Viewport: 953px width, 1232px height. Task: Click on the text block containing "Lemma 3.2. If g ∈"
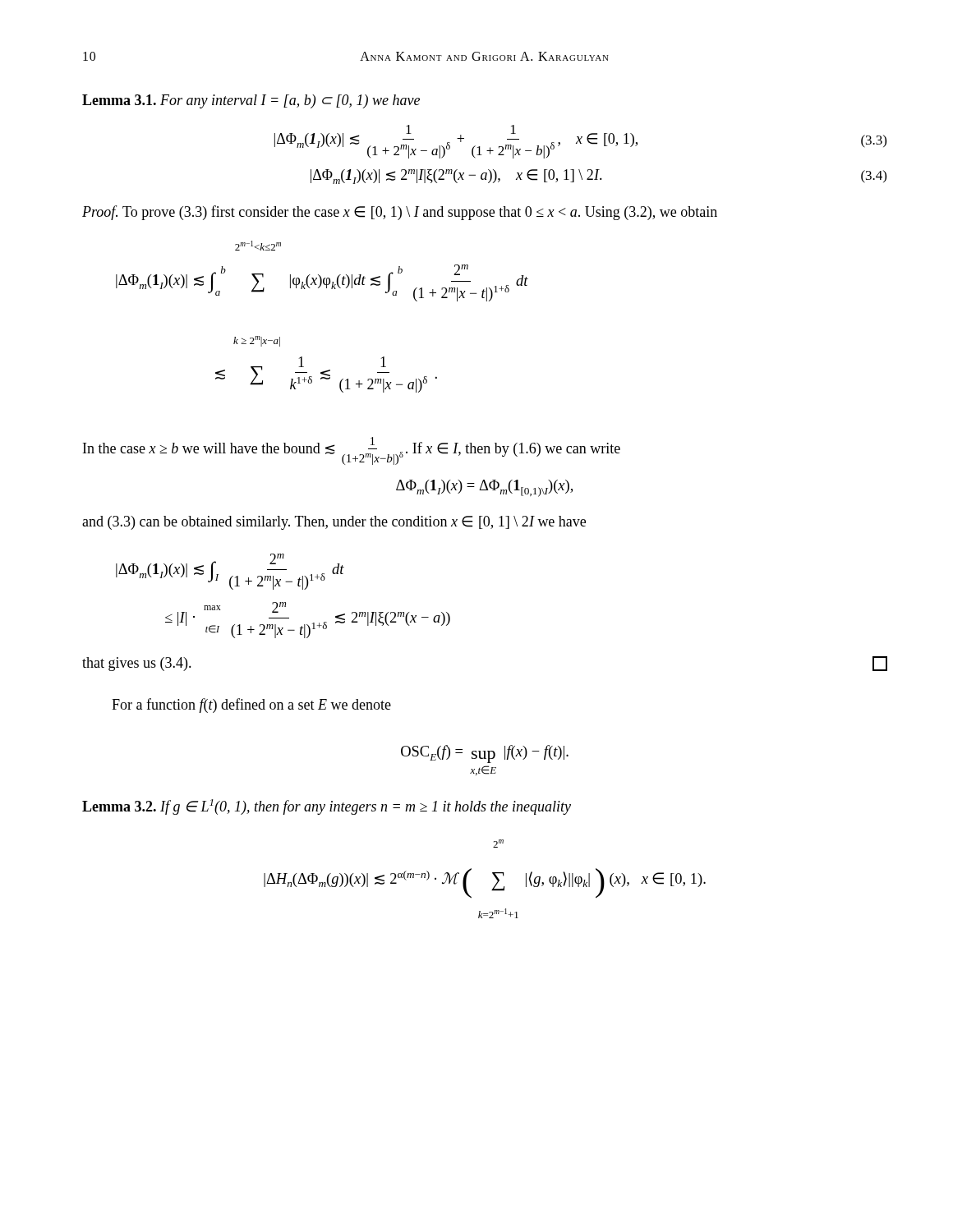tap(327, 805)
